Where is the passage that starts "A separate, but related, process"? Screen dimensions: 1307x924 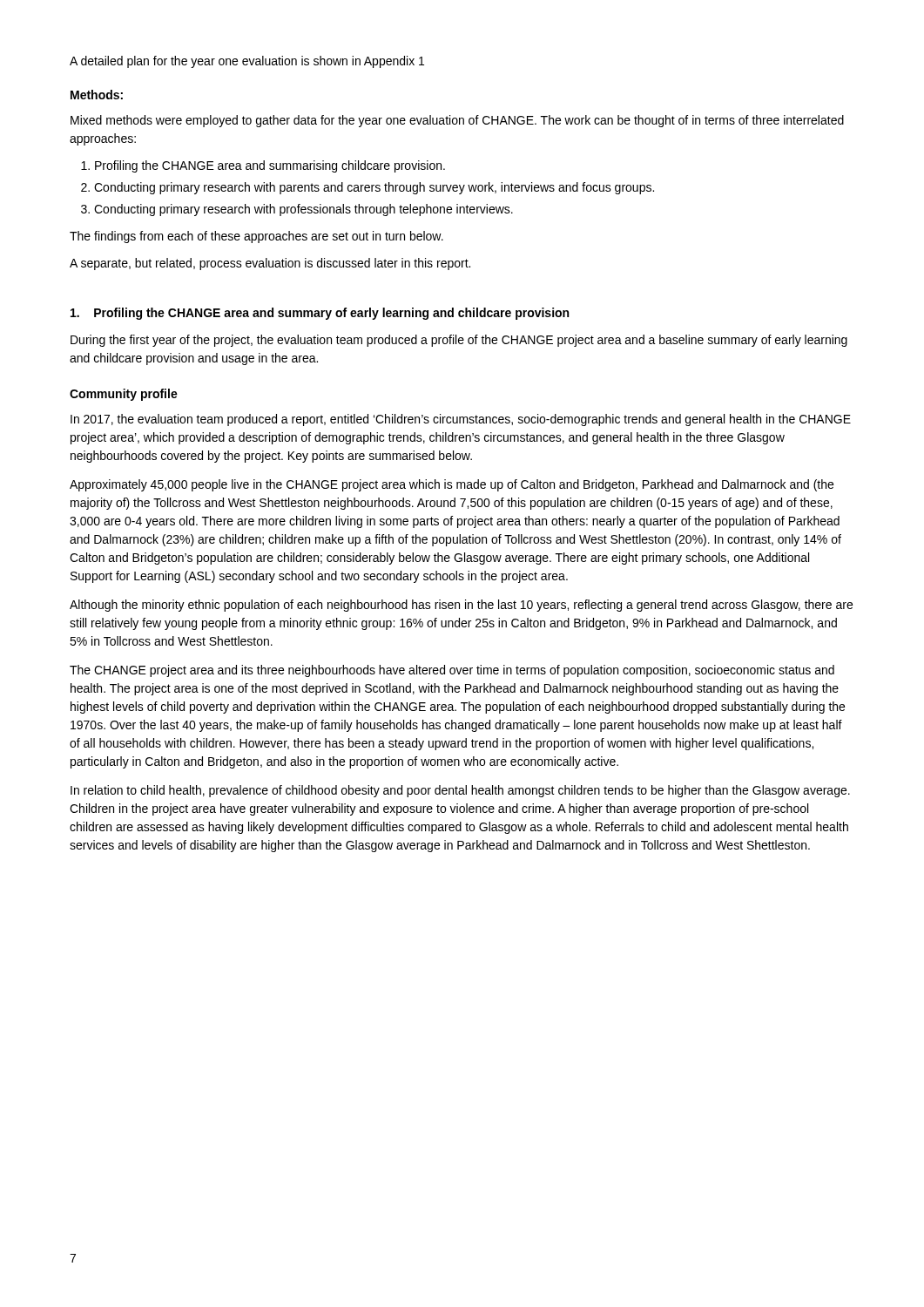pyautogui.click(x=462, y=264)
